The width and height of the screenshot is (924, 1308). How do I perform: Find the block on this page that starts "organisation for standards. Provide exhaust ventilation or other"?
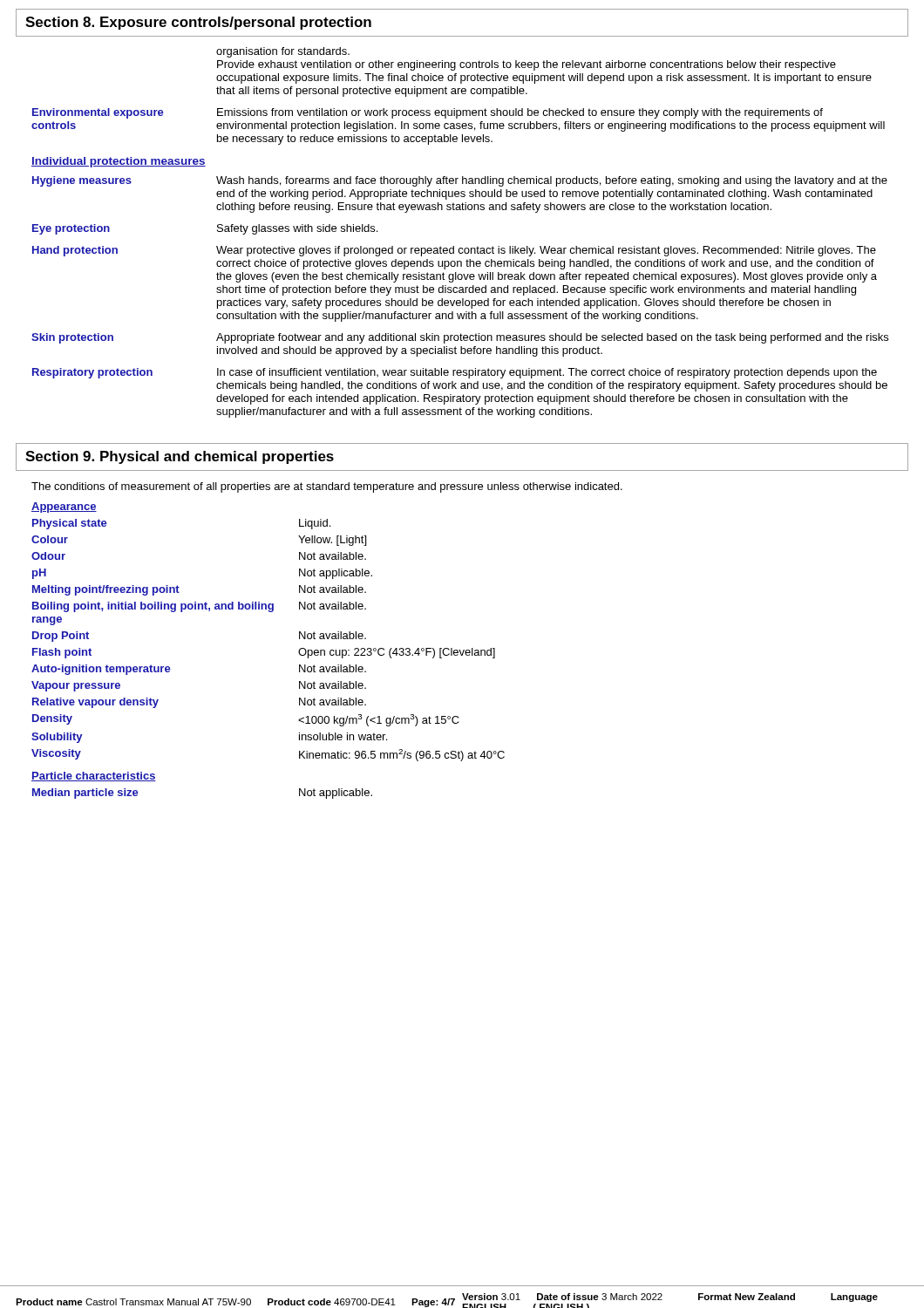tap(462, 71)
